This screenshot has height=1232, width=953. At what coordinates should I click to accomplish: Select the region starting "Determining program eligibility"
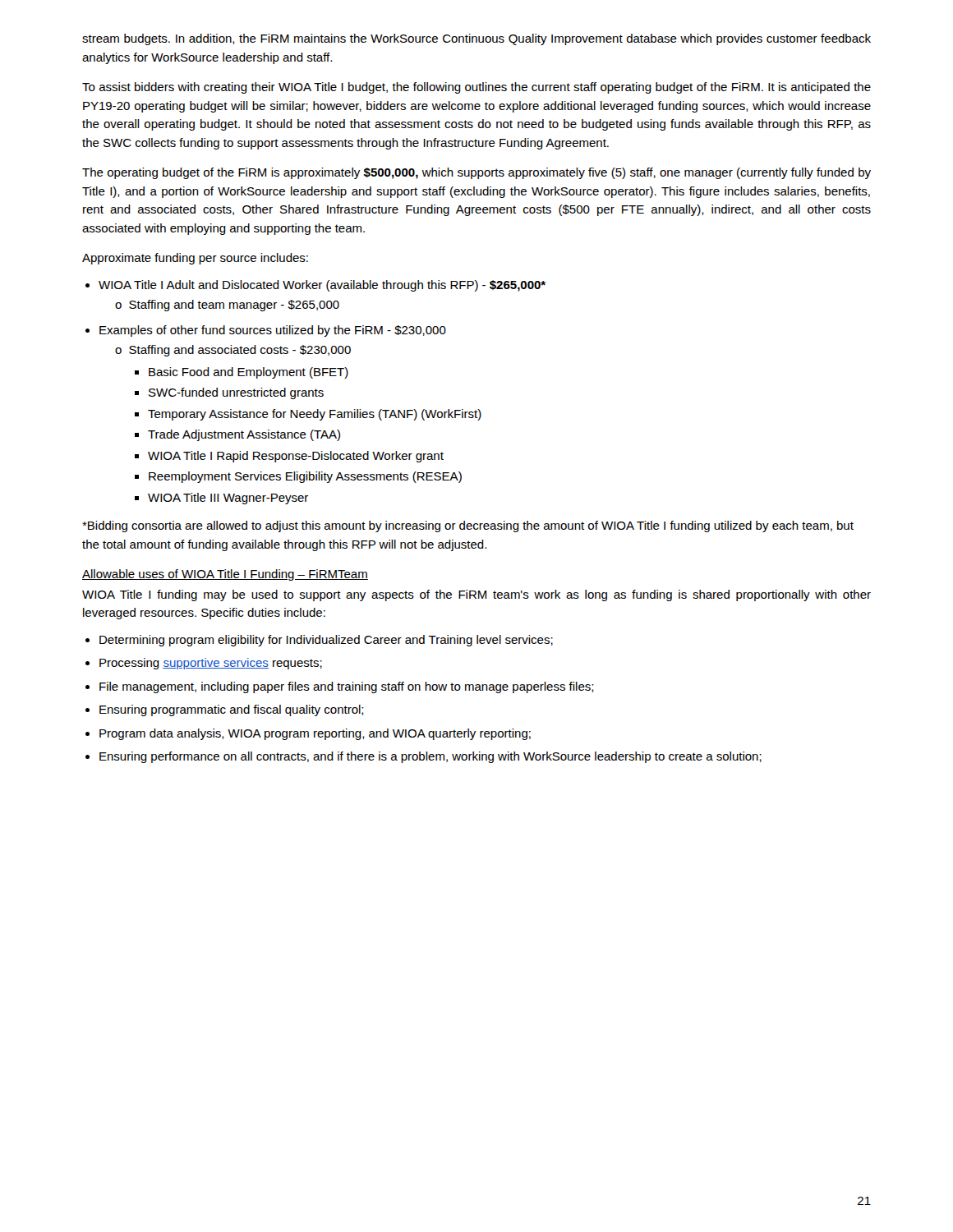pos(326,639)
